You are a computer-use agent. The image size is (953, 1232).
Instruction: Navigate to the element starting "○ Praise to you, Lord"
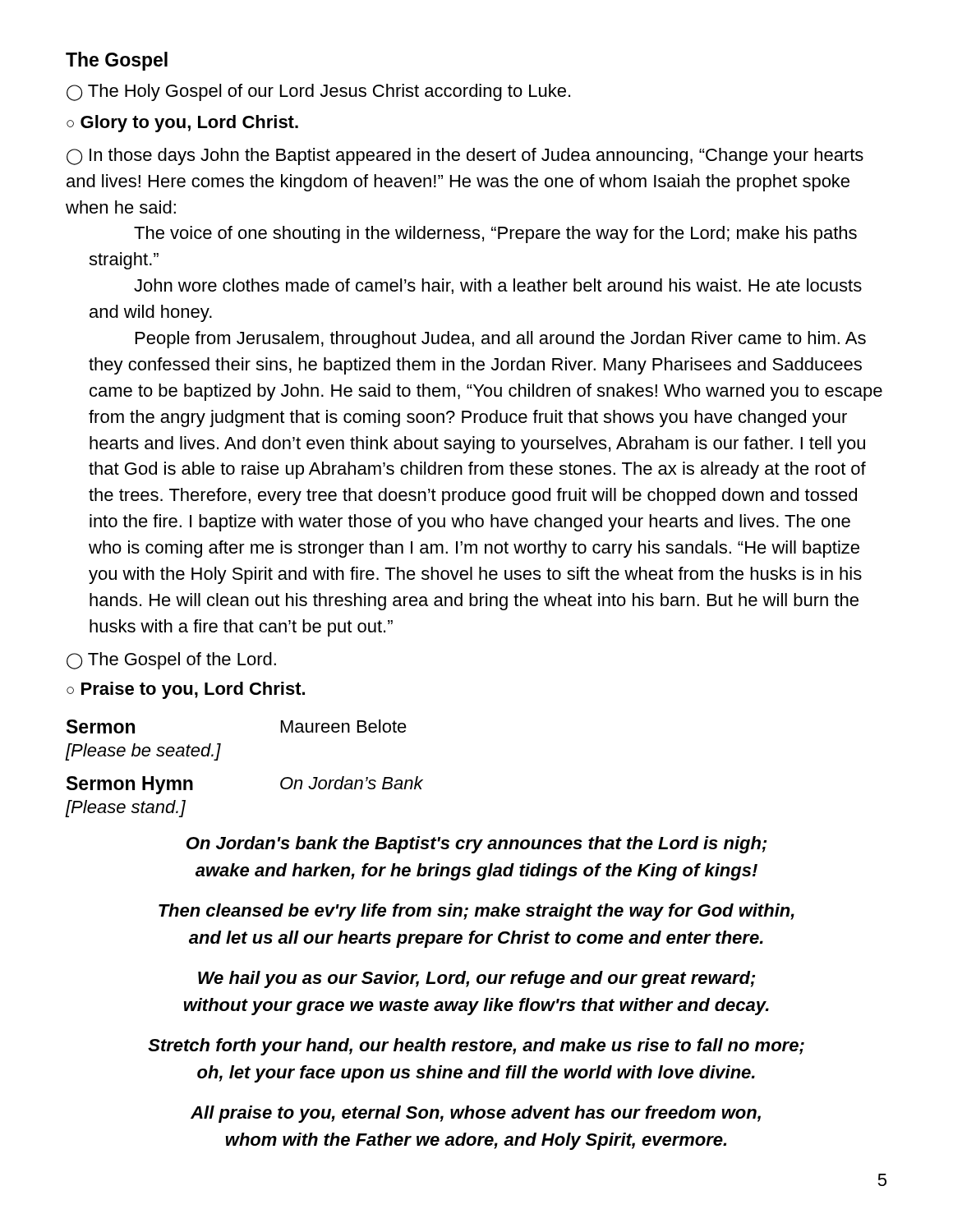pyautogui.click(x=186, y=688)
